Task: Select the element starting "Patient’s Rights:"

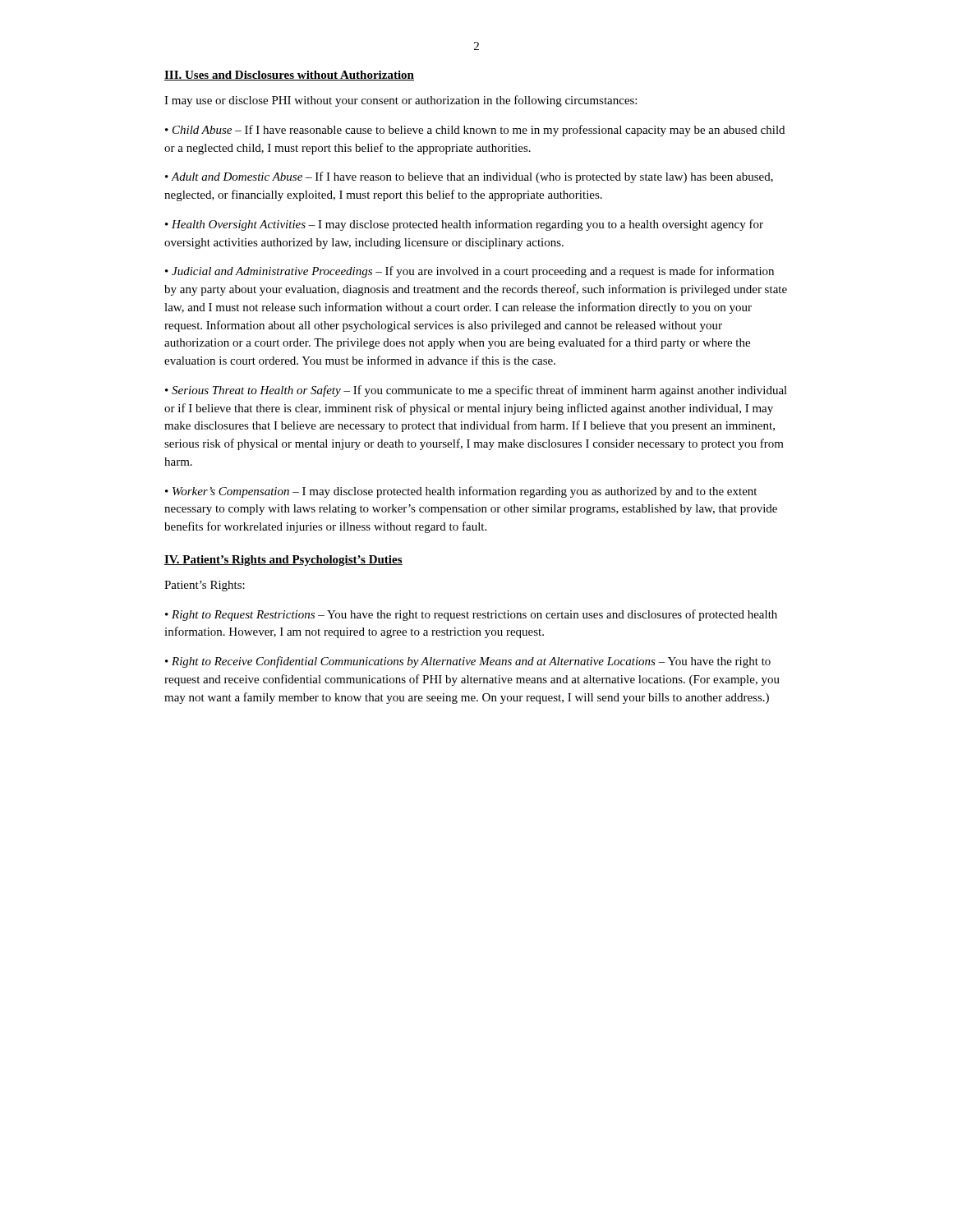Action: tap(205, 585)
